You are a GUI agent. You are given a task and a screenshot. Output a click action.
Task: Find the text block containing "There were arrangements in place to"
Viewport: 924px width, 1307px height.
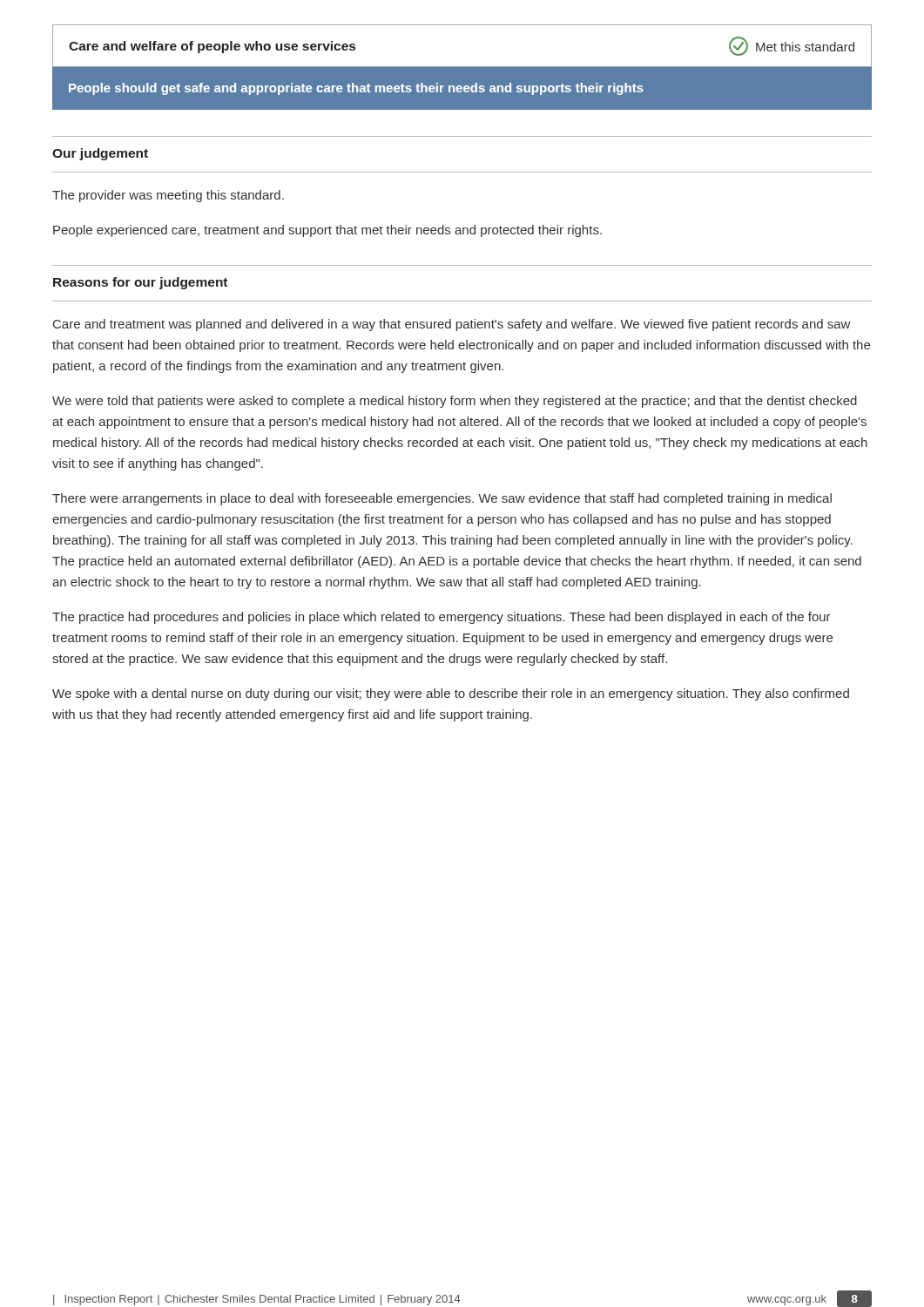[x=457, y=539]
